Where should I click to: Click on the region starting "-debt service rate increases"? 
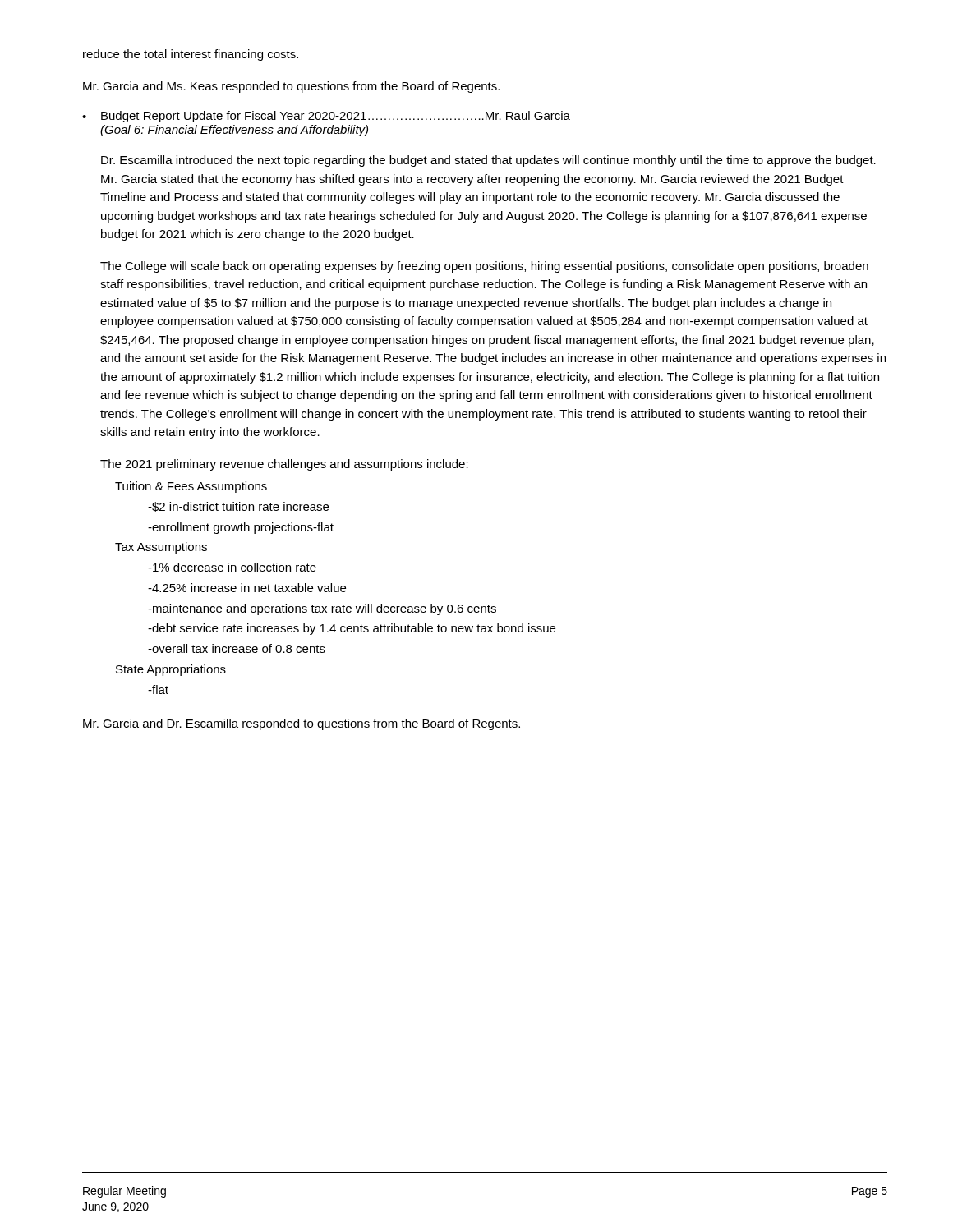(x=352, y=628)
